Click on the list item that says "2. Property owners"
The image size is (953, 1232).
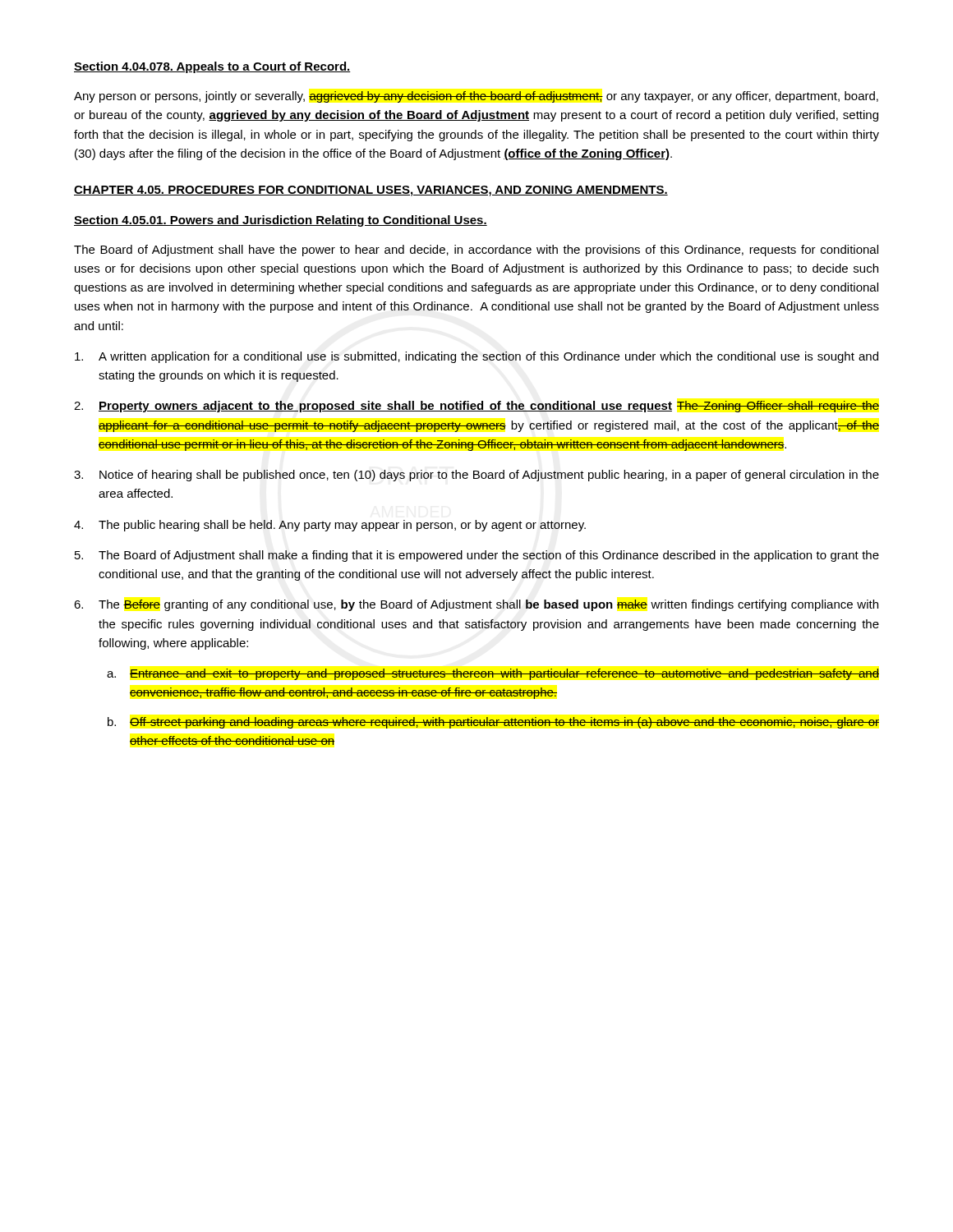[x=476, y=425]
